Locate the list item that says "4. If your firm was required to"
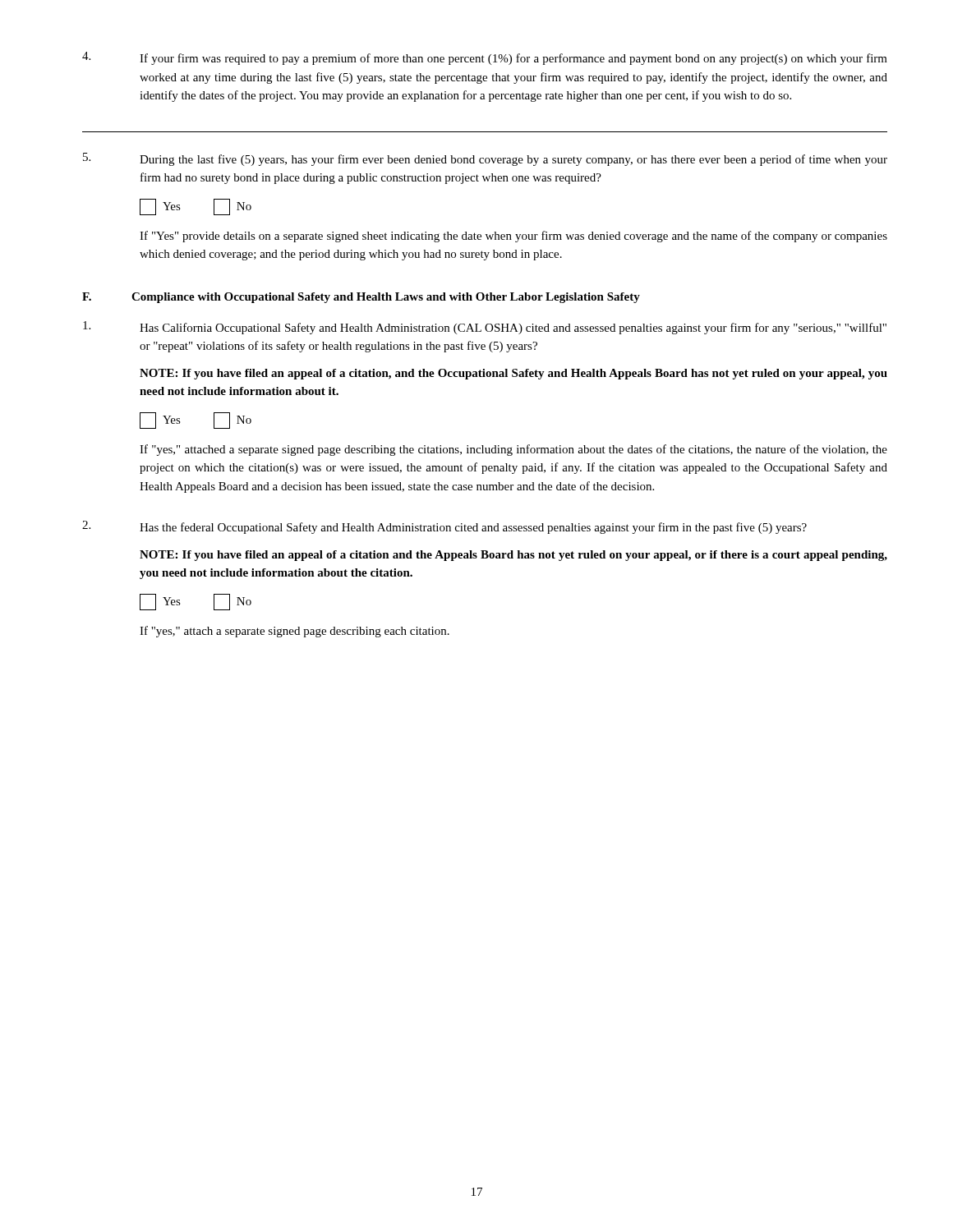Screen dimensions: 1232x953 485,81
